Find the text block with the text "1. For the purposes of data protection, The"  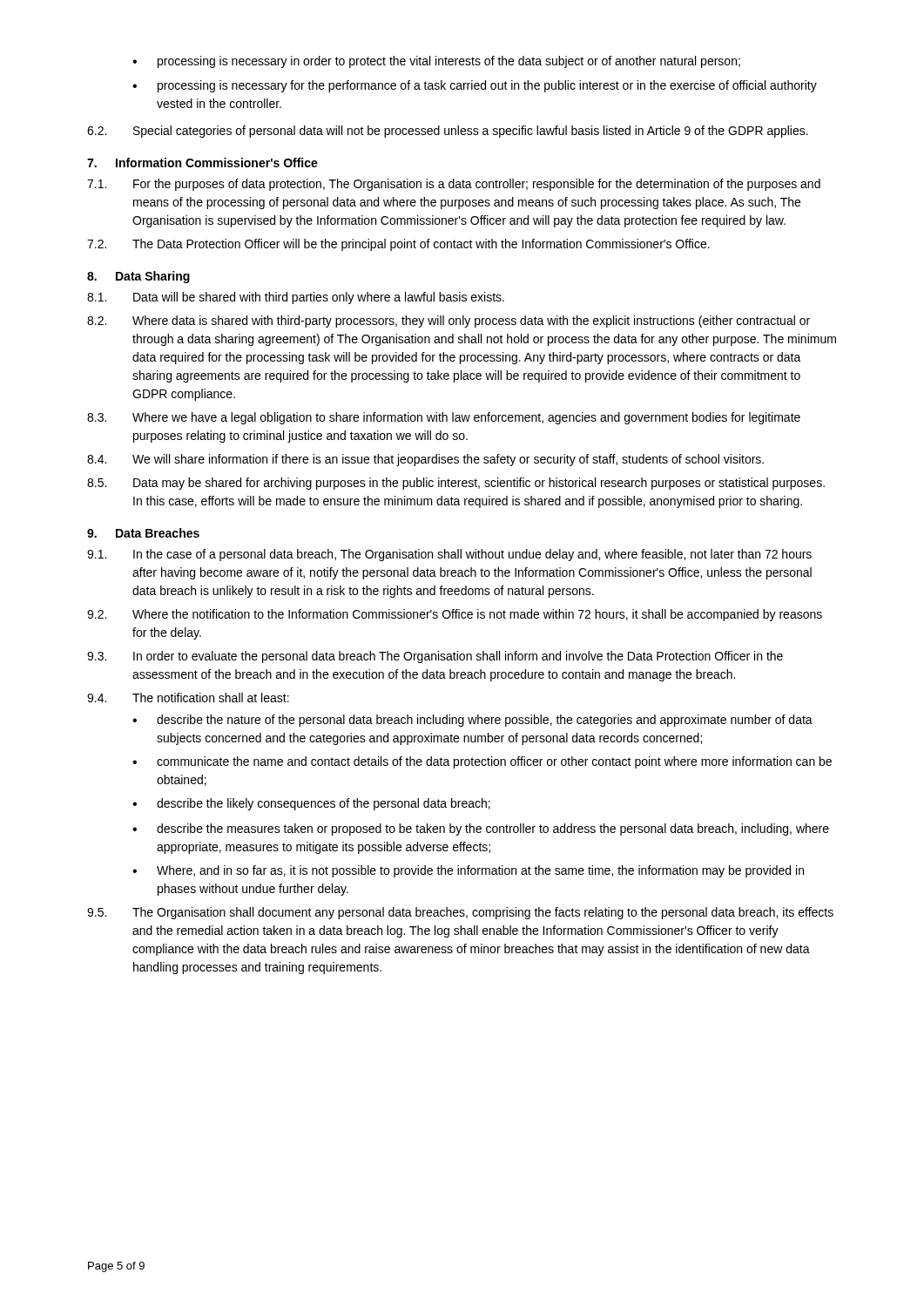pyautogui.click(x=462, y=203)
